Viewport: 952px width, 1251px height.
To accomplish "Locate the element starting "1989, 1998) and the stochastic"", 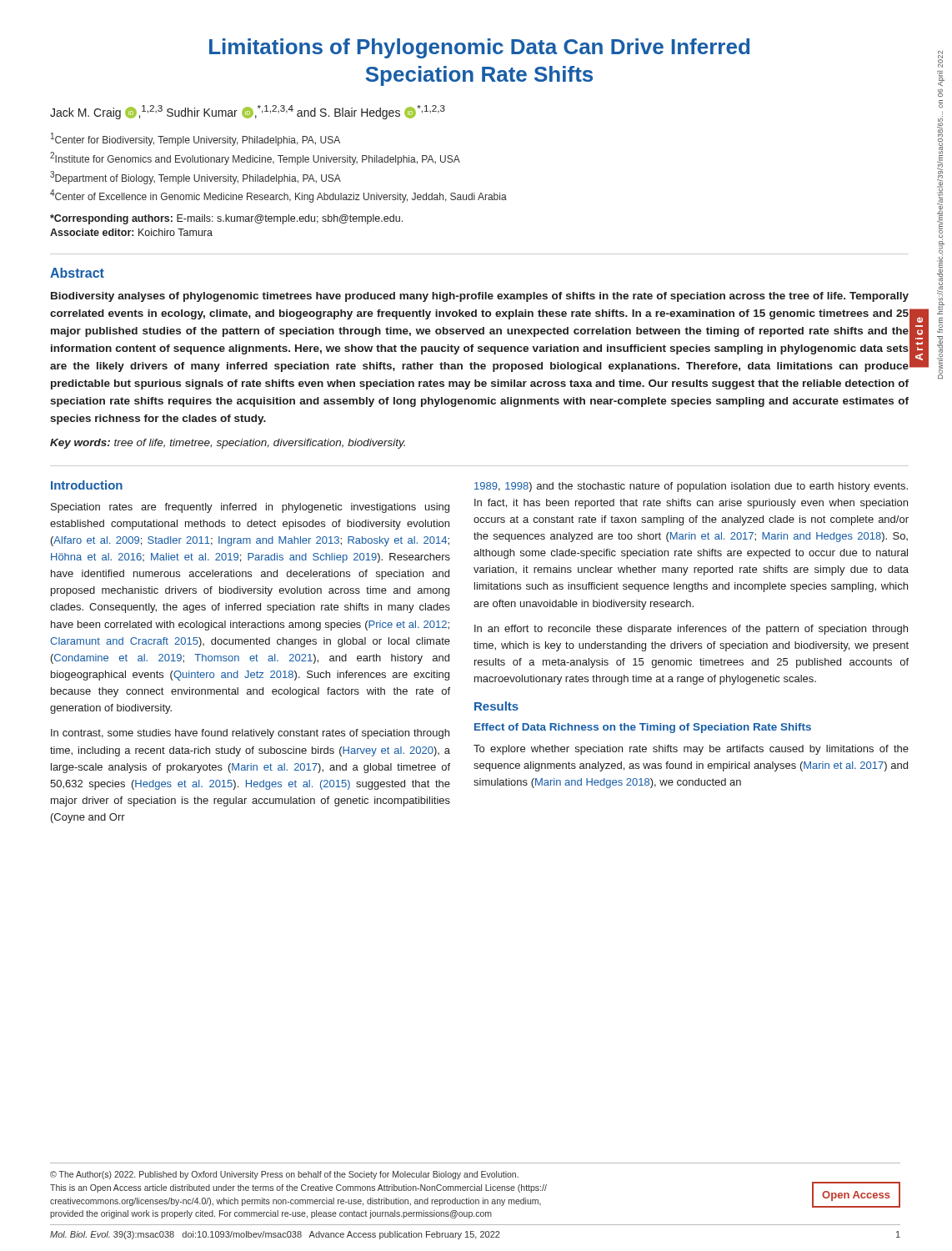I will click(691, 544).
